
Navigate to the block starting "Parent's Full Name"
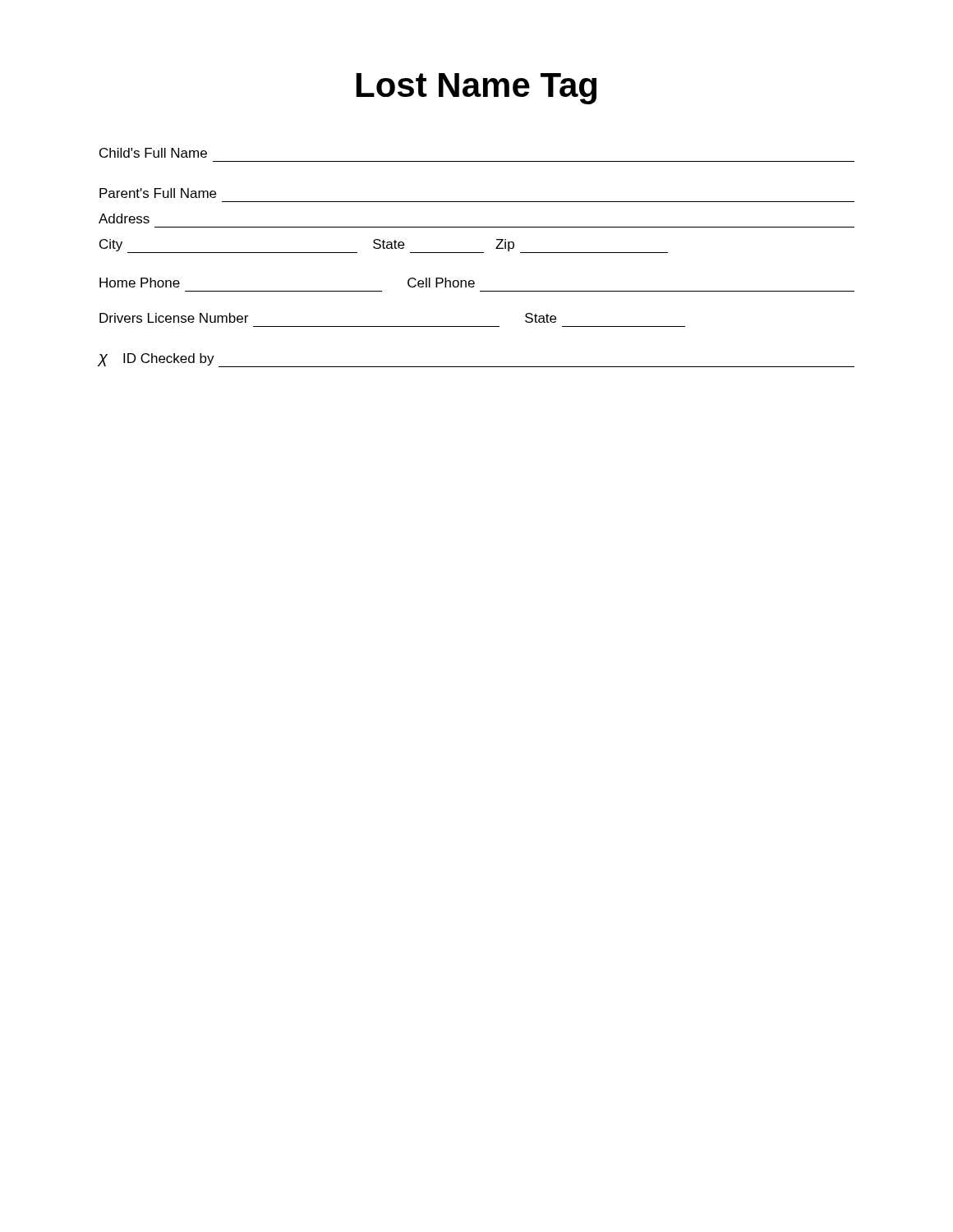(476, 193)
